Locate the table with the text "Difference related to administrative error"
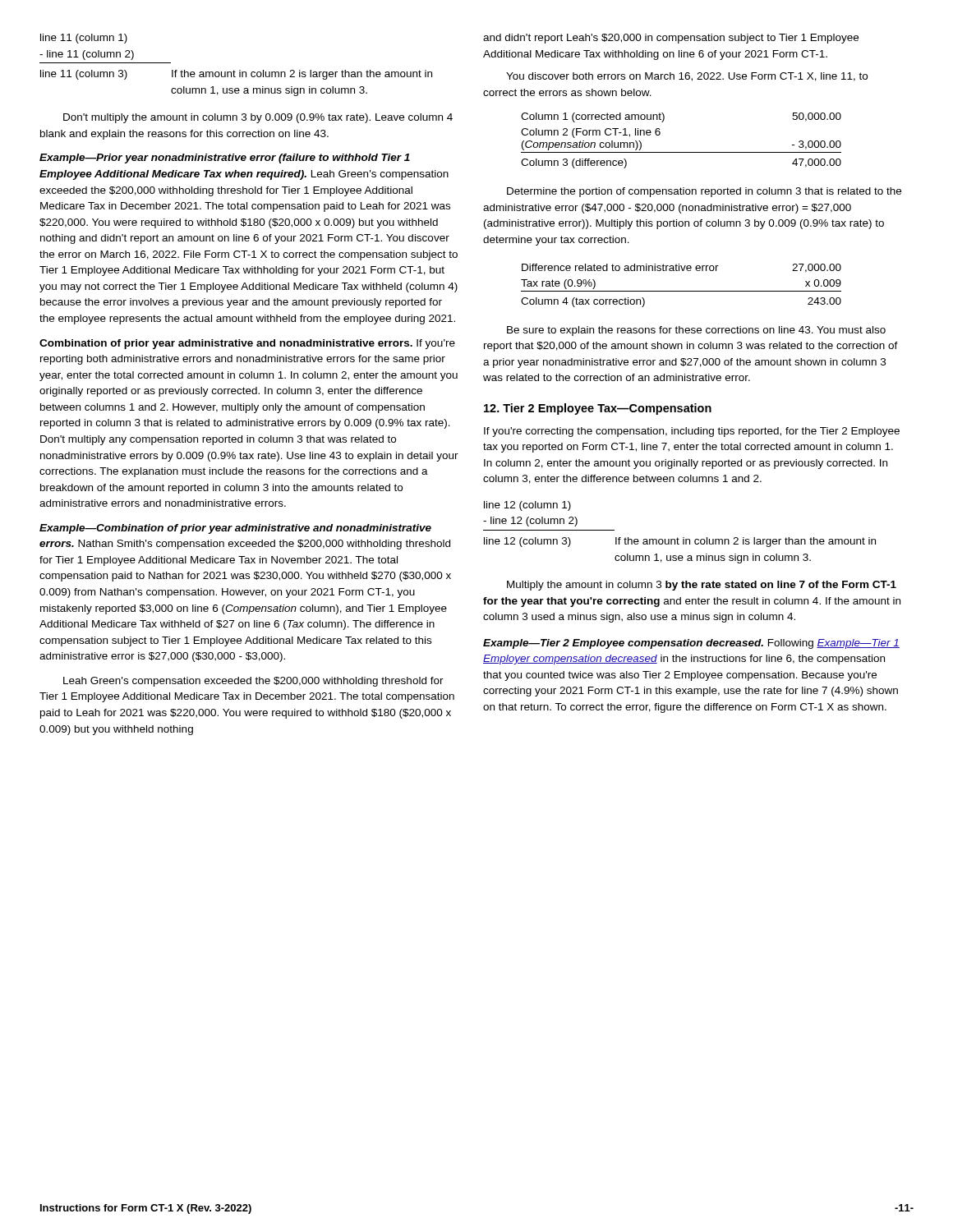 (700, 285)
